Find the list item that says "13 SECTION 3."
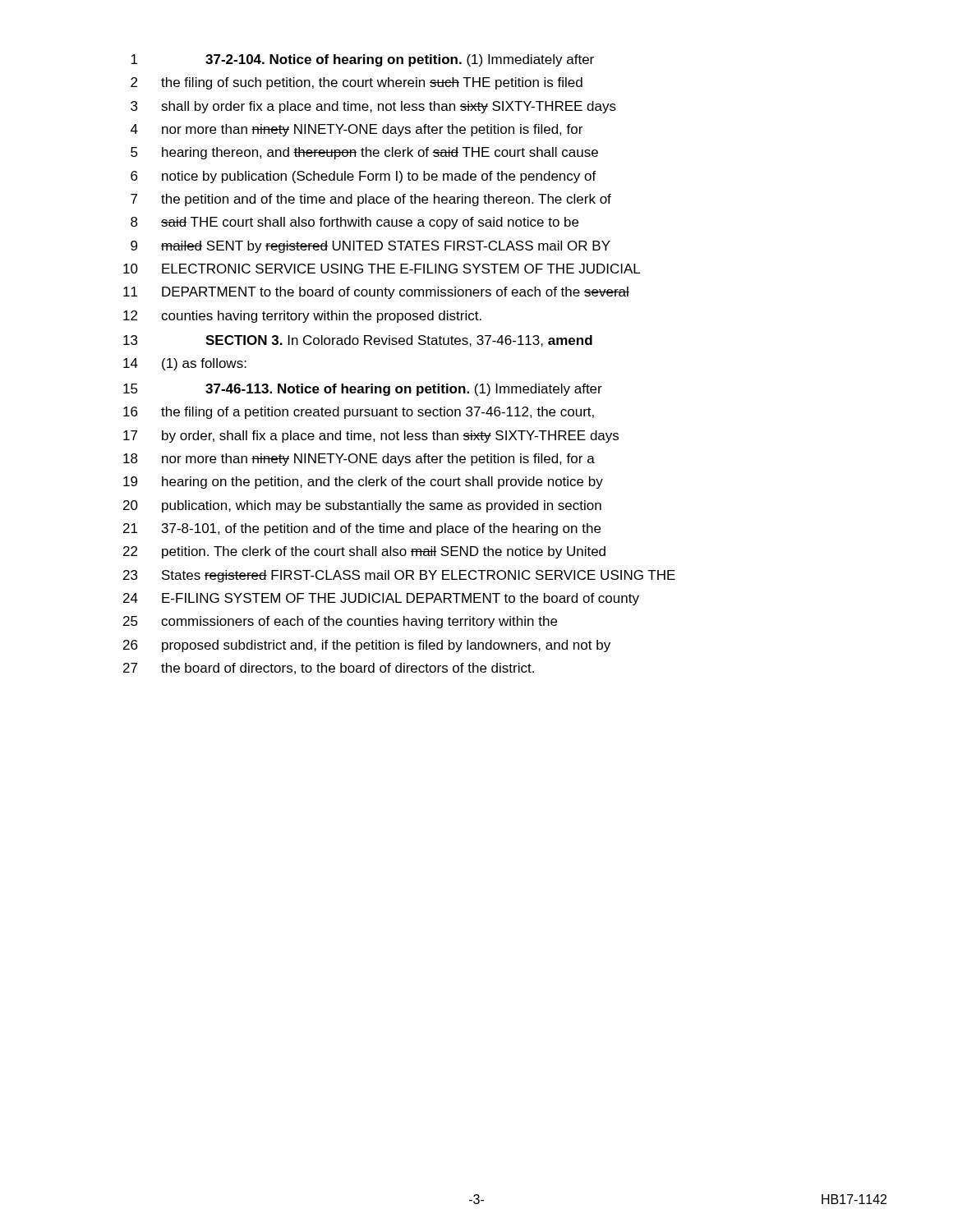Image resolution: width=953 pixels, height=1232 pixels. (x=493, y=341)
